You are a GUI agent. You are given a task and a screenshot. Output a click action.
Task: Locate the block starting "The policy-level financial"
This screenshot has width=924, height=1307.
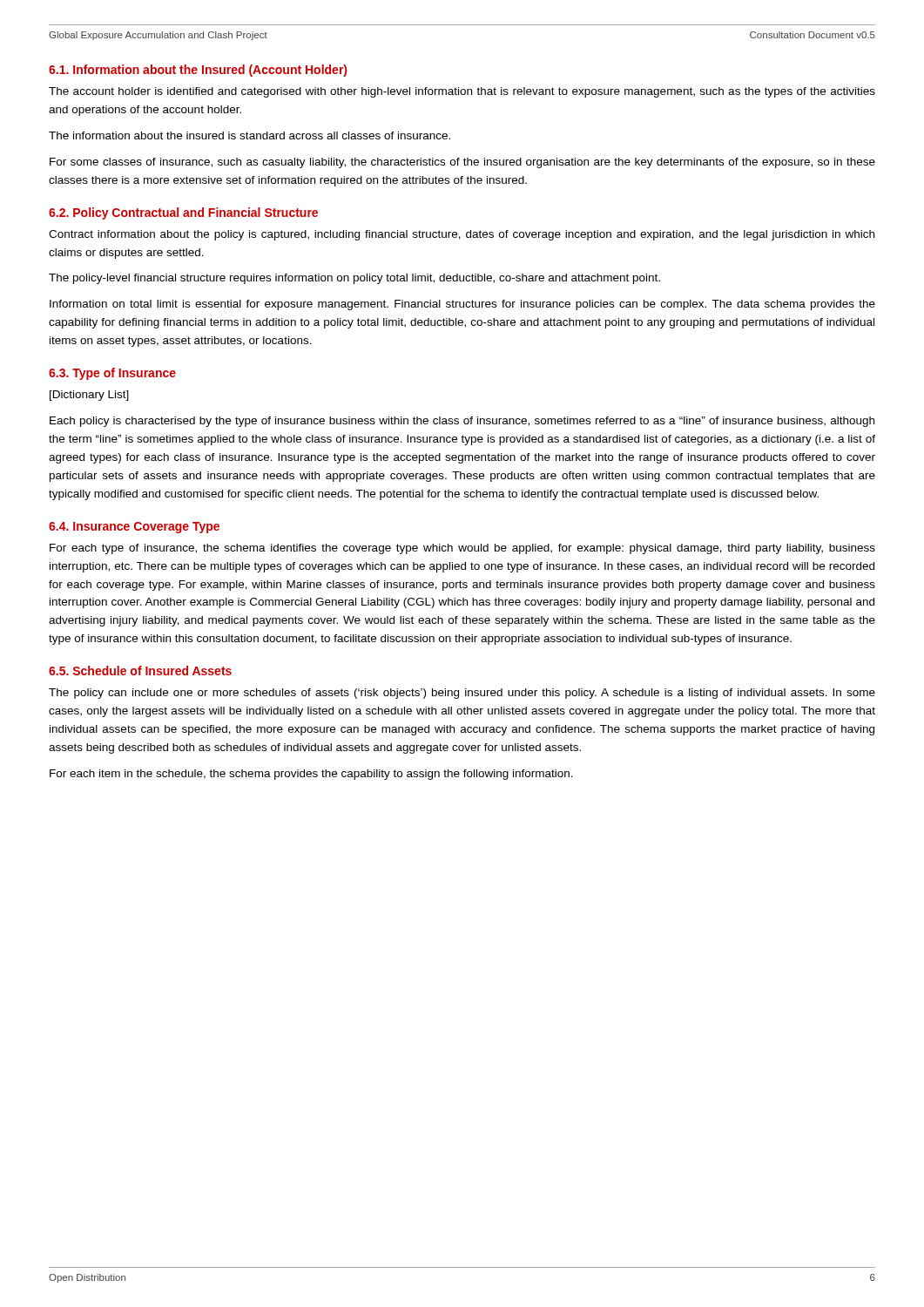tap(462, 279)
